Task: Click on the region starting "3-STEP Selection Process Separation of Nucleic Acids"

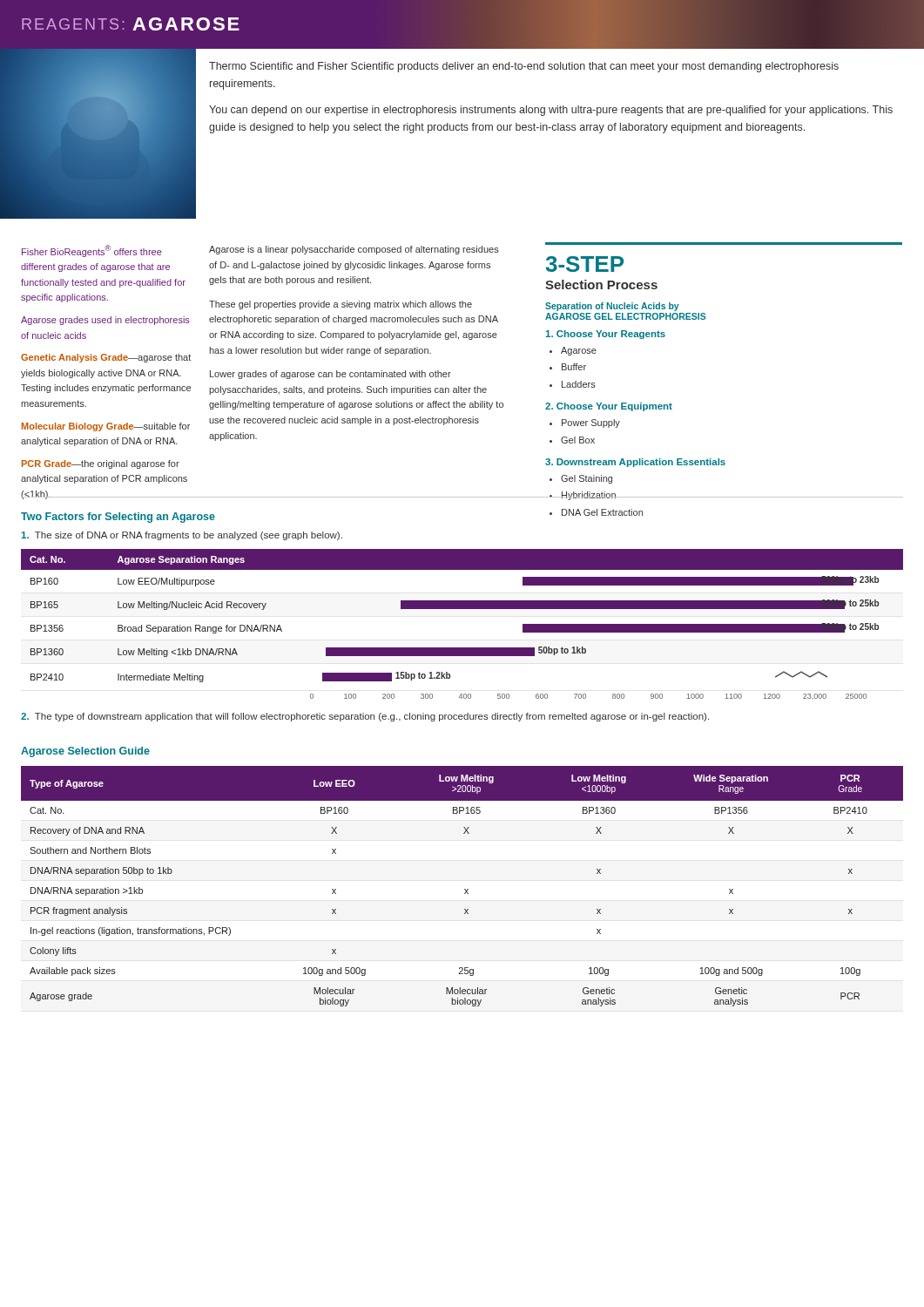Action: 585,264
